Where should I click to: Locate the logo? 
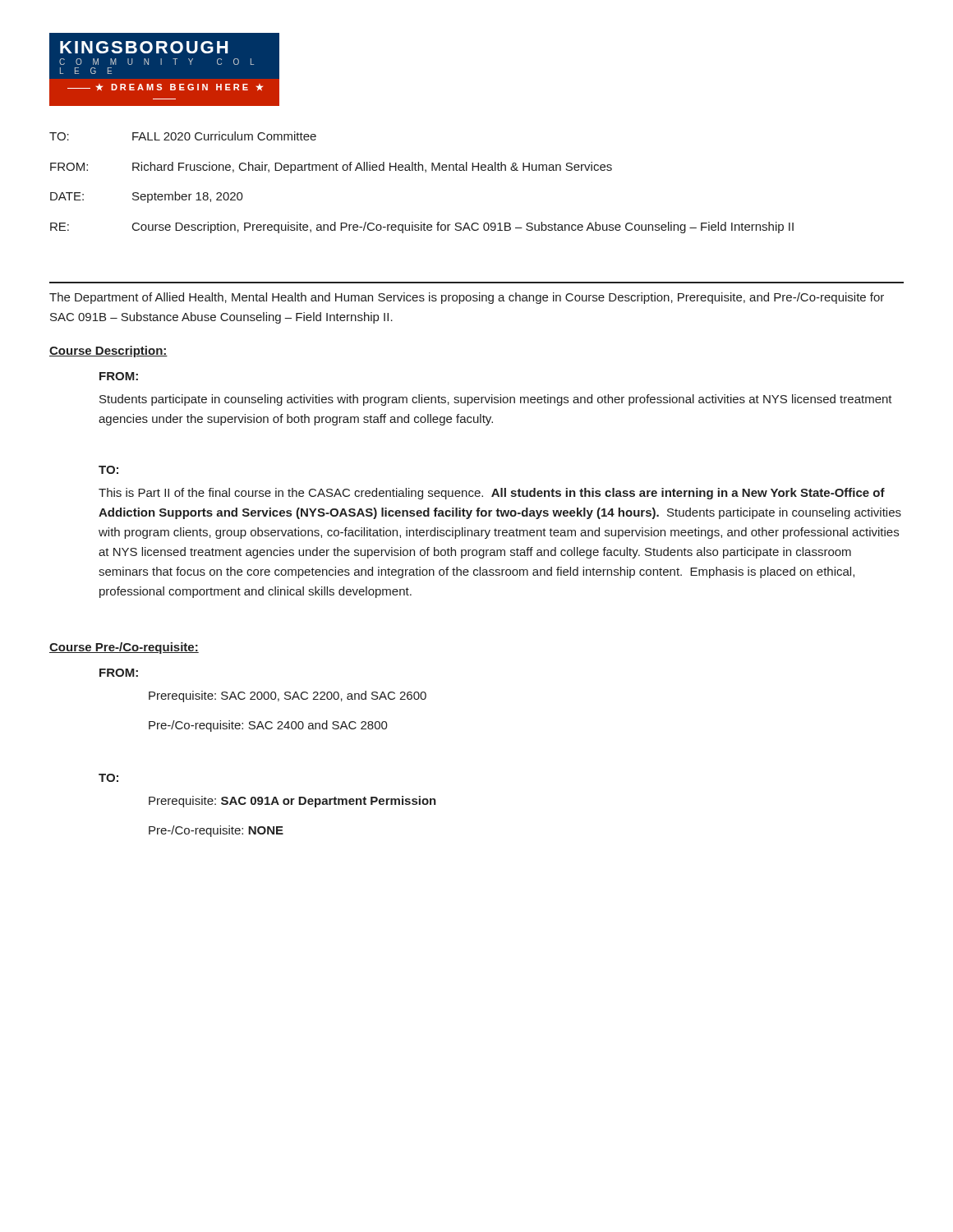click(164, 69)
